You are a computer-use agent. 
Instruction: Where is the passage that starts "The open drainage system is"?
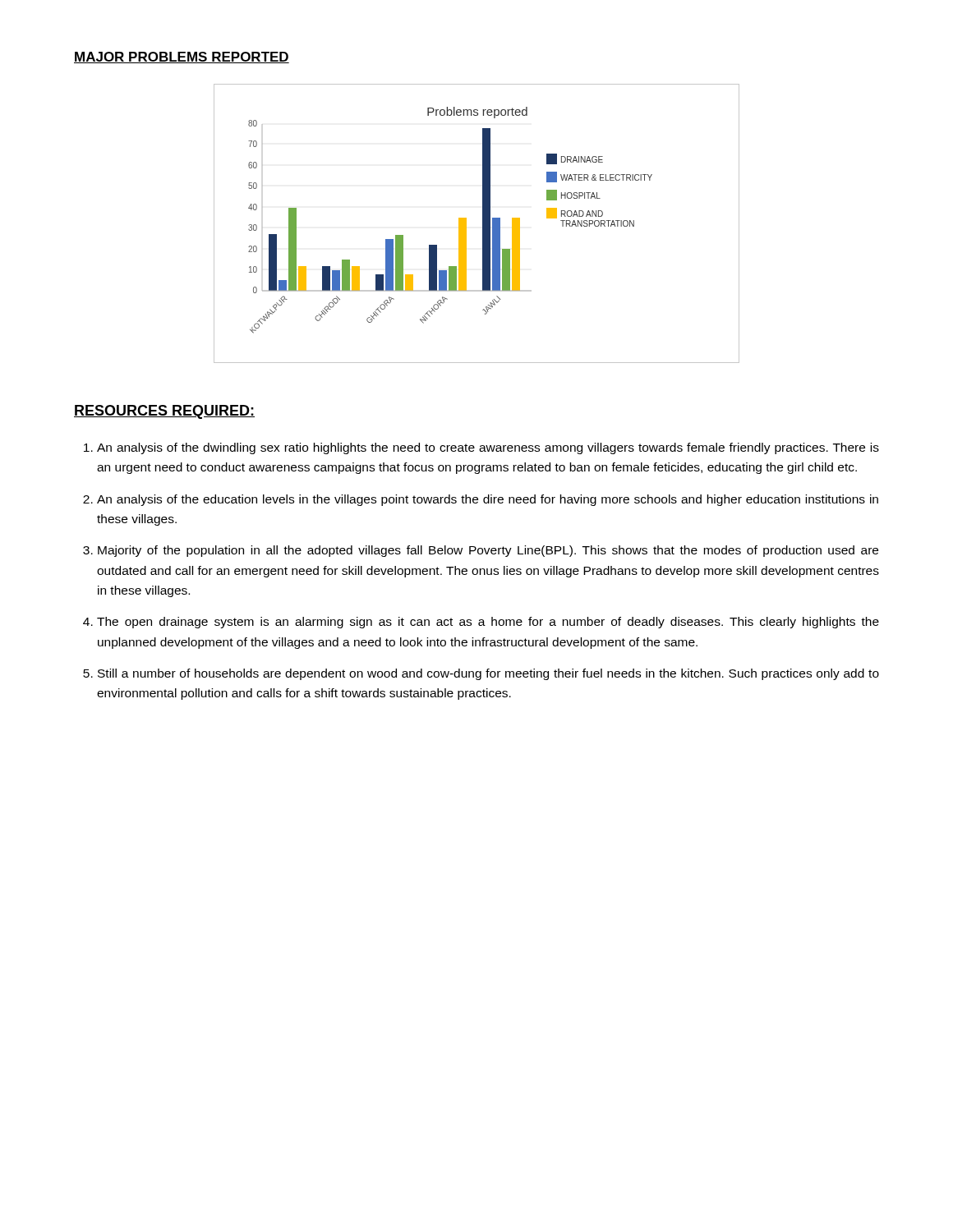click(488, 632)
